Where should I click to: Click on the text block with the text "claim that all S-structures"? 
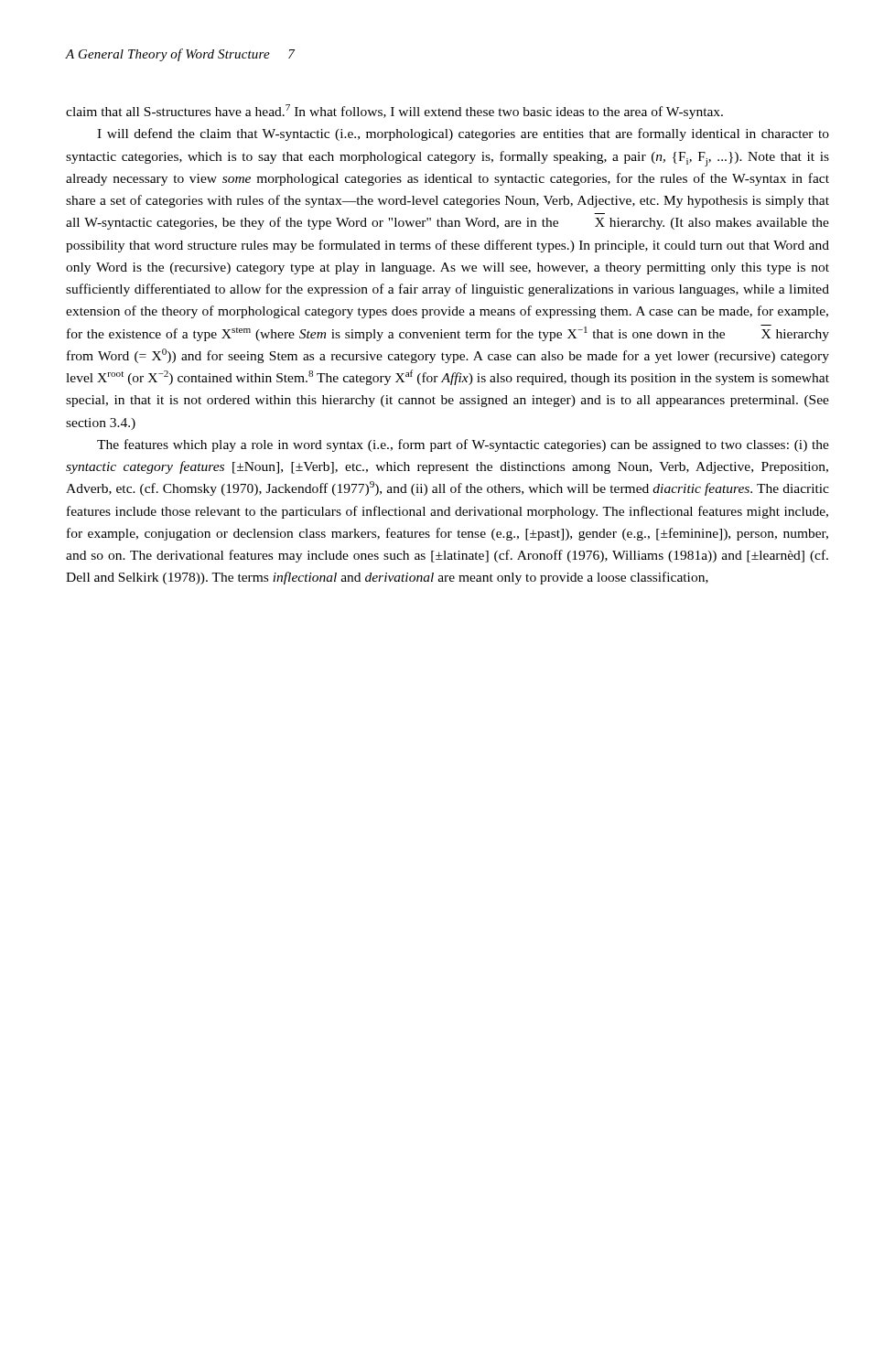point(448,345)
